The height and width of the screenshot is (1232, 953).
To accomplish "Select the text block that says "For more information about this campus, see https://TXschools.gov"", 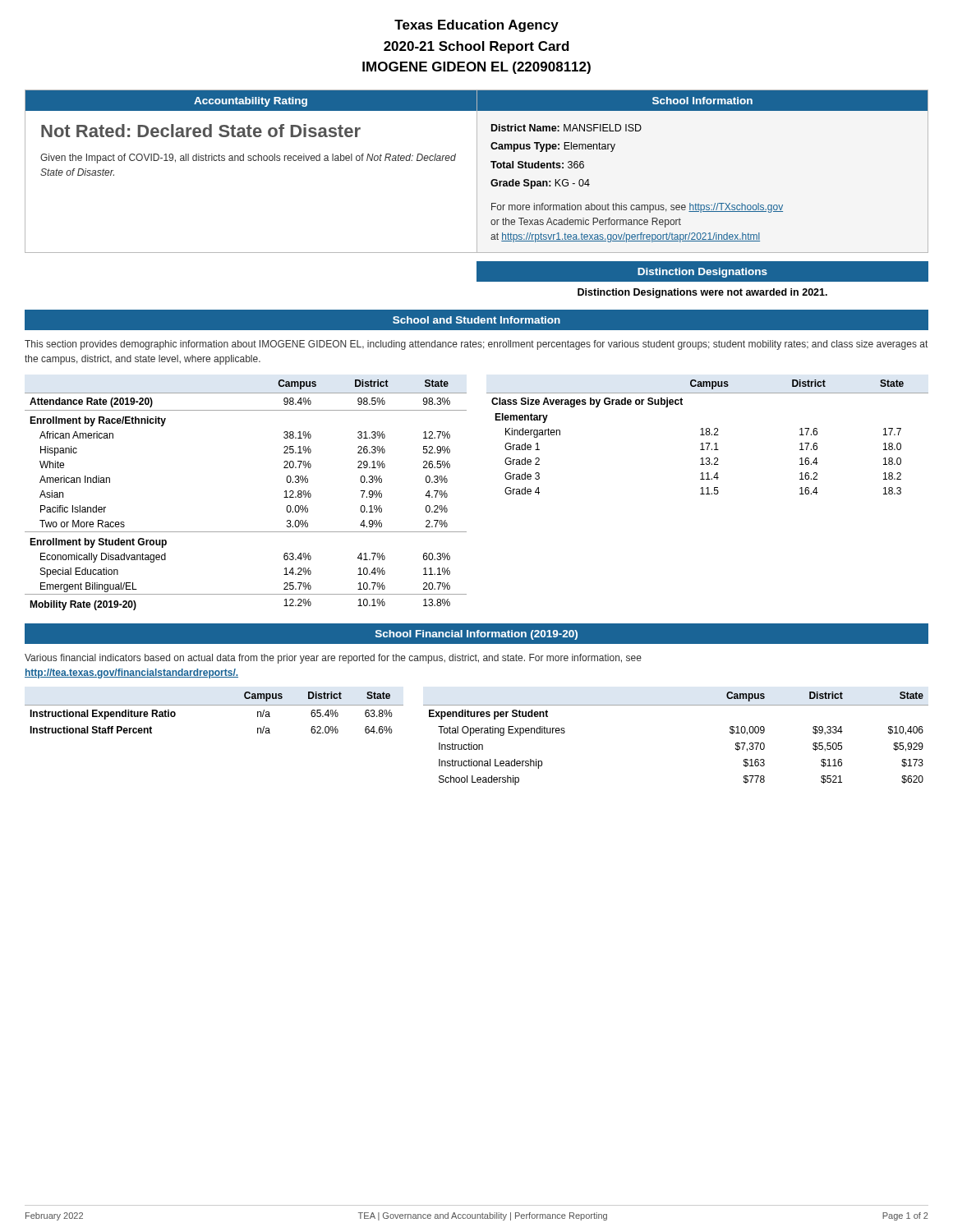I will tap(637, 221).
